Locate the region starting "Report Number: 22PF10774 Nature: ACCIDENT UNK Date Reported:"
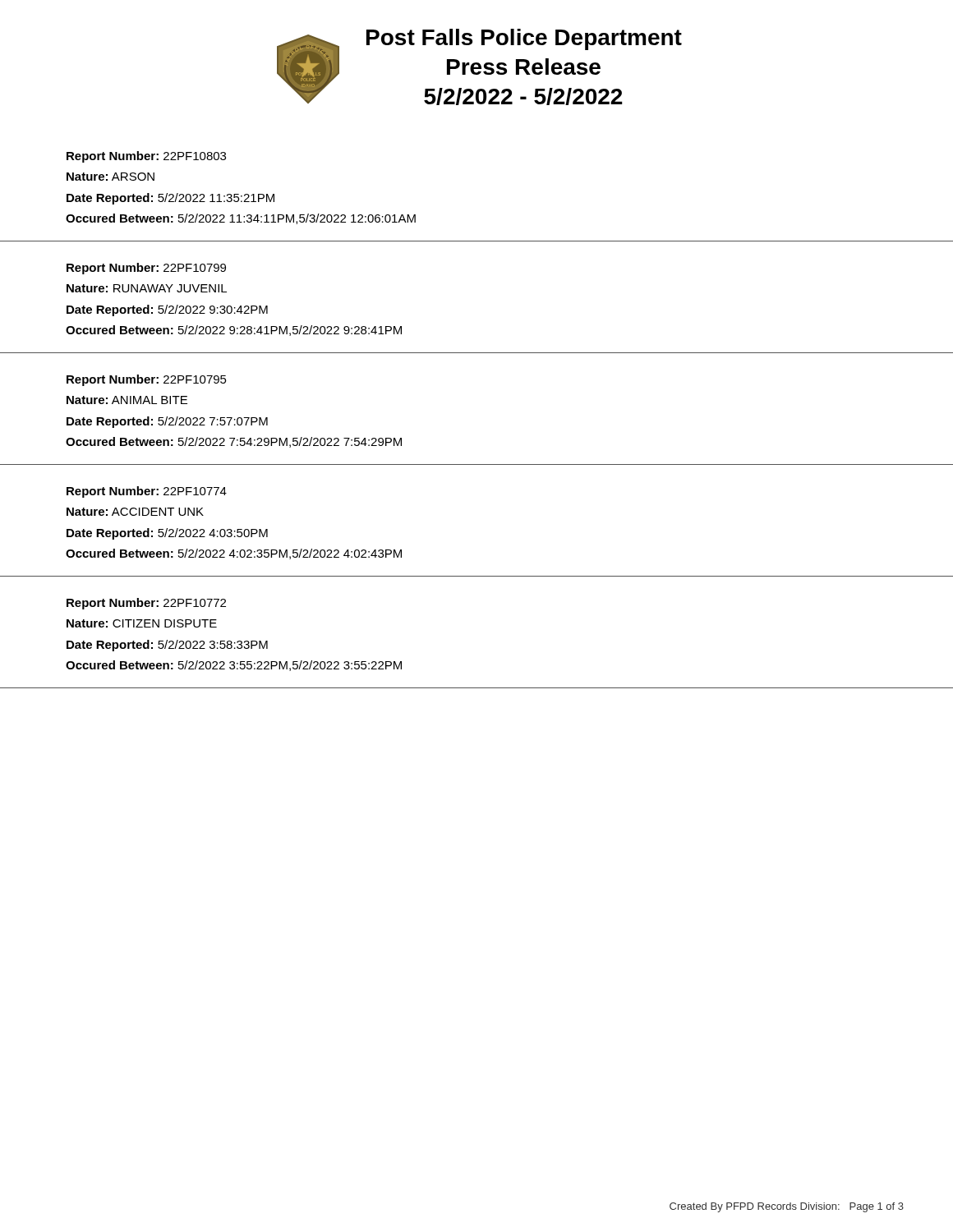 (x=147, y=492)
